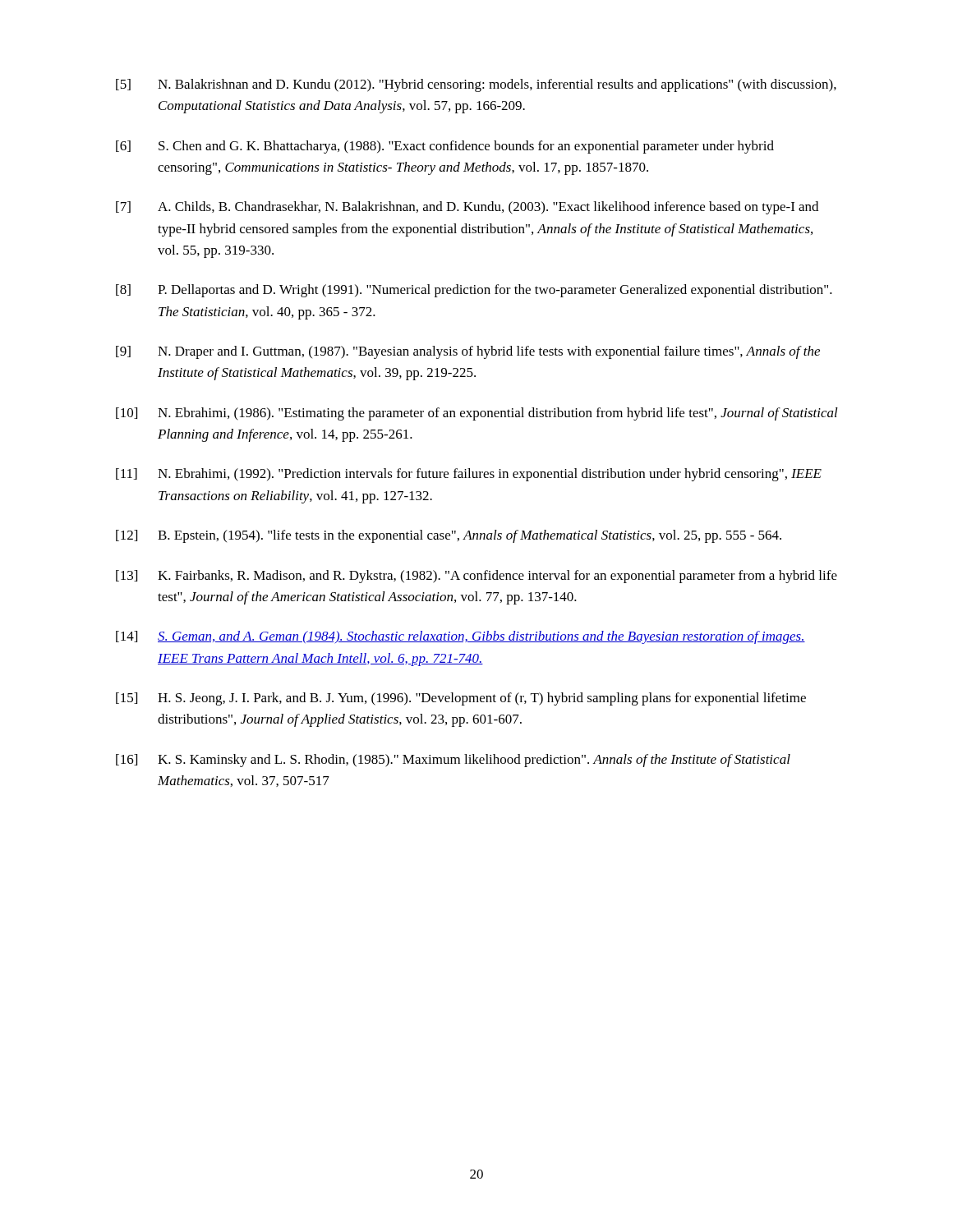Point to the region starting "[16] K. S."
Screen dimensions: 1232x953
476,770
